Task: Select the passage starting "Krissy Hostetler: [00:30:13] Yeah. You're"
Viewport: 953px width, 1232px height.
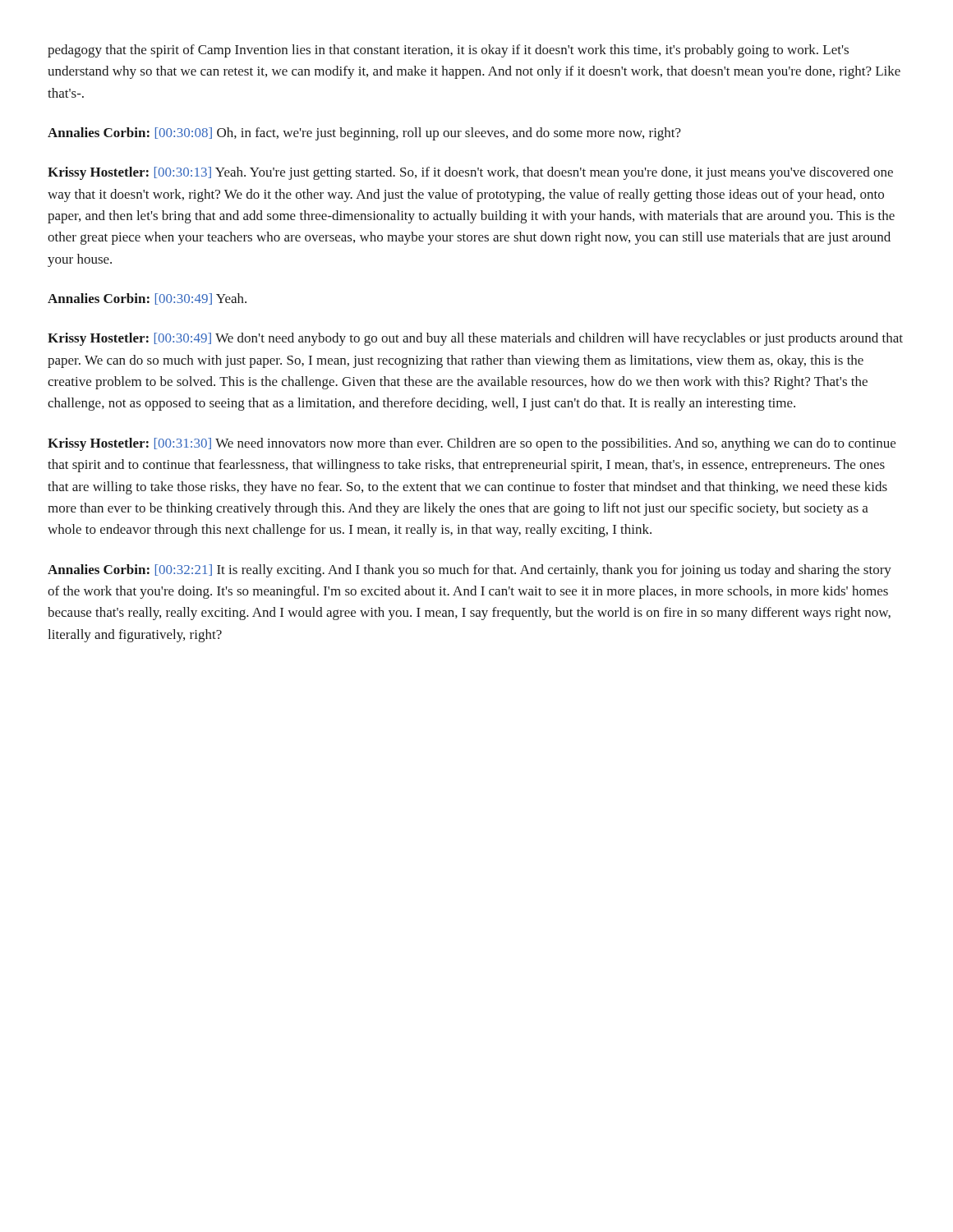Action: point(471,216)
